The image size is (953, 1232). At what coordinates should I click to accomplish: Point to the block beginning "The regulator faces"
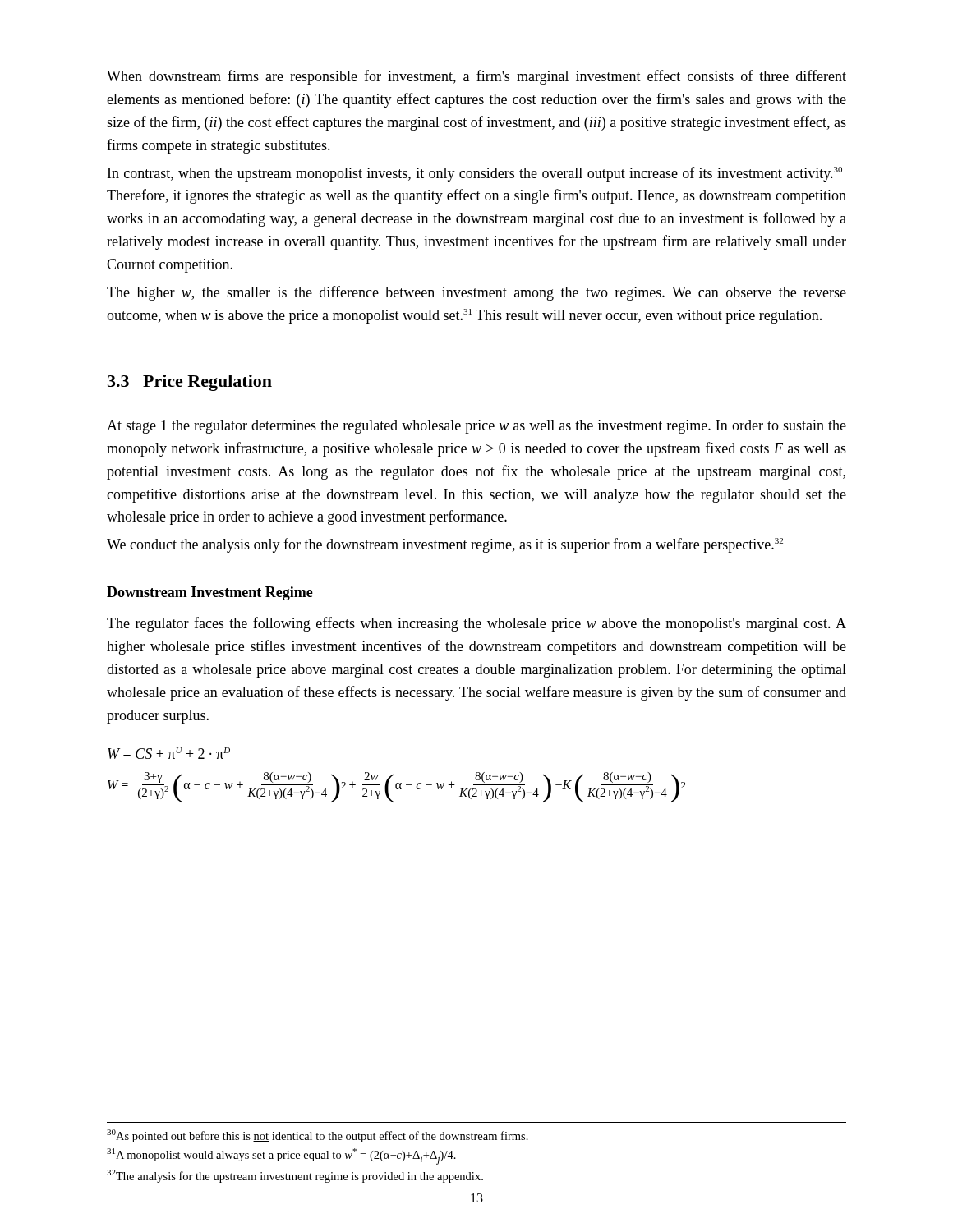[x=476, y=670]
